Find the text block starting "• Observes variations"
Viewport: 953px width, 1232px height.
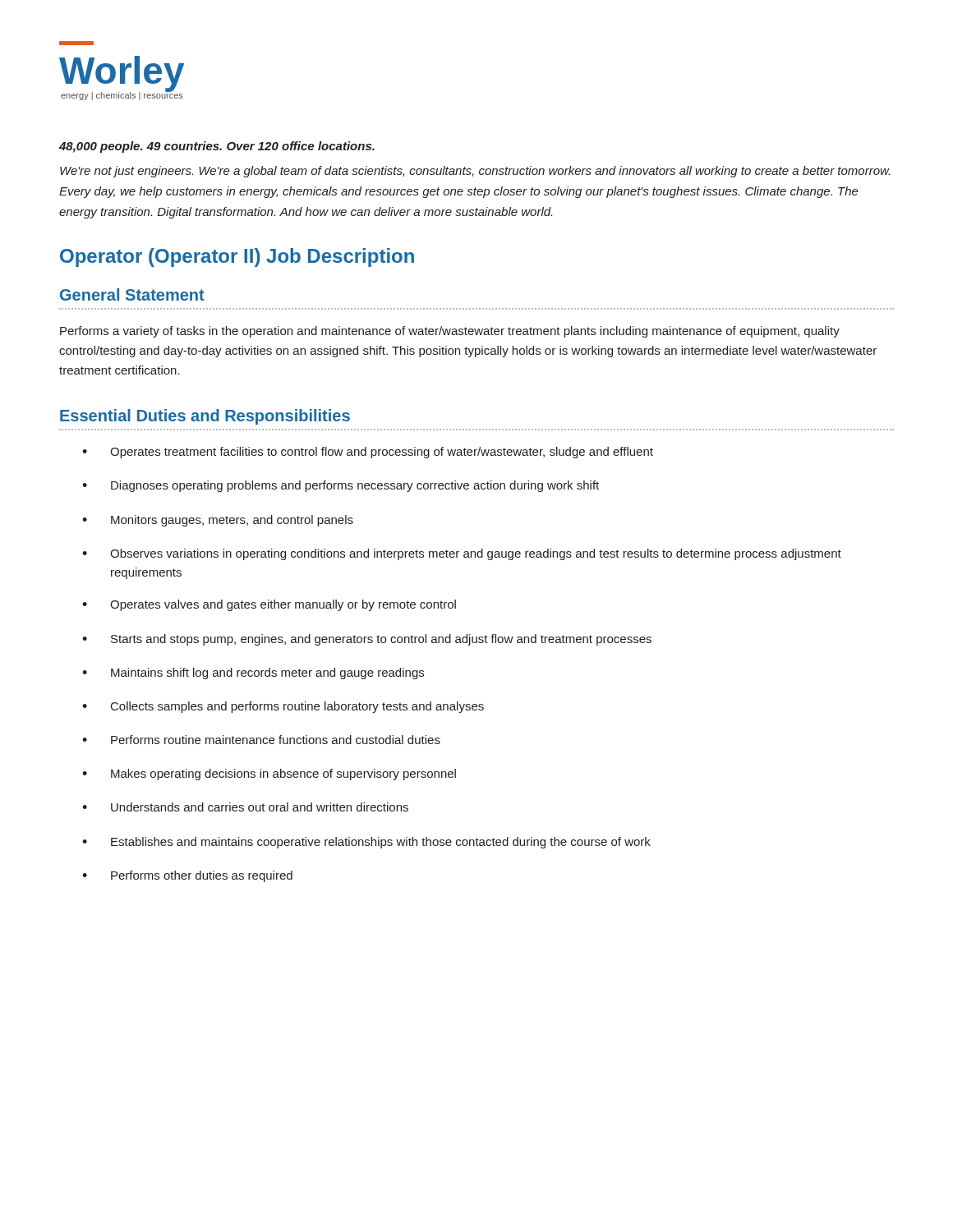[x=488, y=563]
